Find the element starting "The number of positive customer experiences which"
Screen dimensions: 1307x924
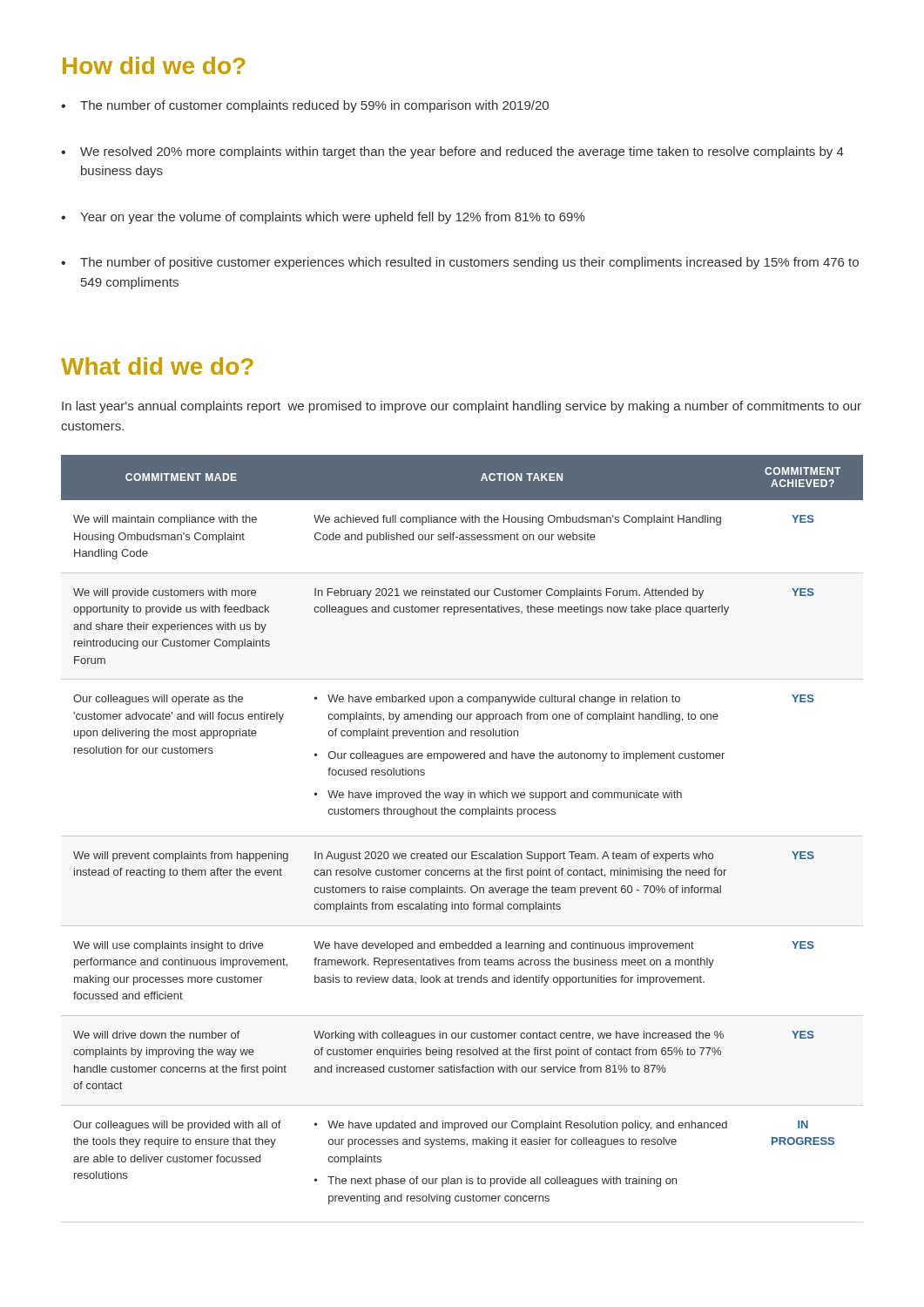462,272
